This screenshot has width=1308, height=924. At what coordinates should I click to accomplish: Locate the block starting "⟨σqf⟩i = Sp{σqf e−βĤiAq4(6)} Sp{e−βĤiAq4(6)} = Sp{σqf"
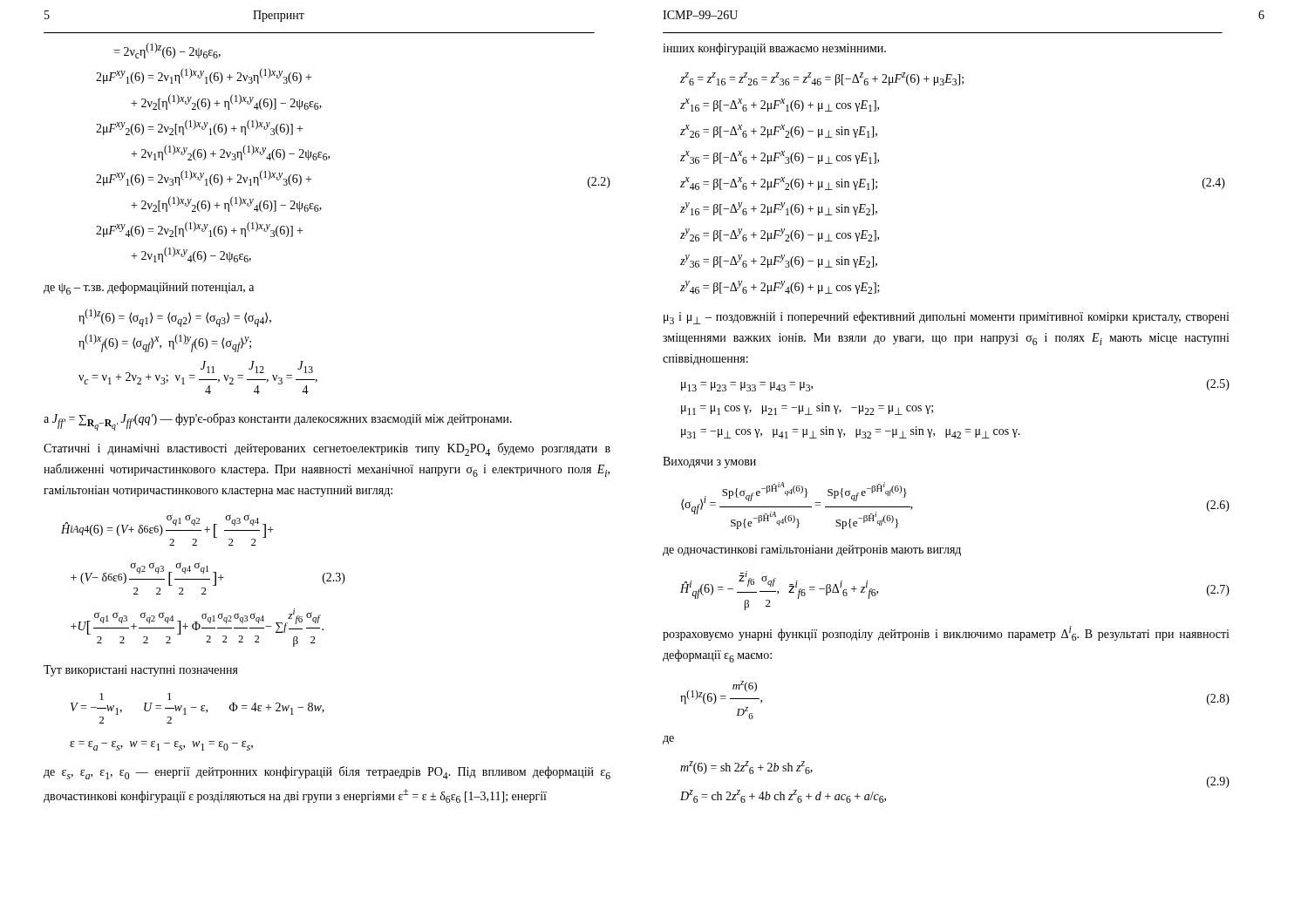pos(765,507)
